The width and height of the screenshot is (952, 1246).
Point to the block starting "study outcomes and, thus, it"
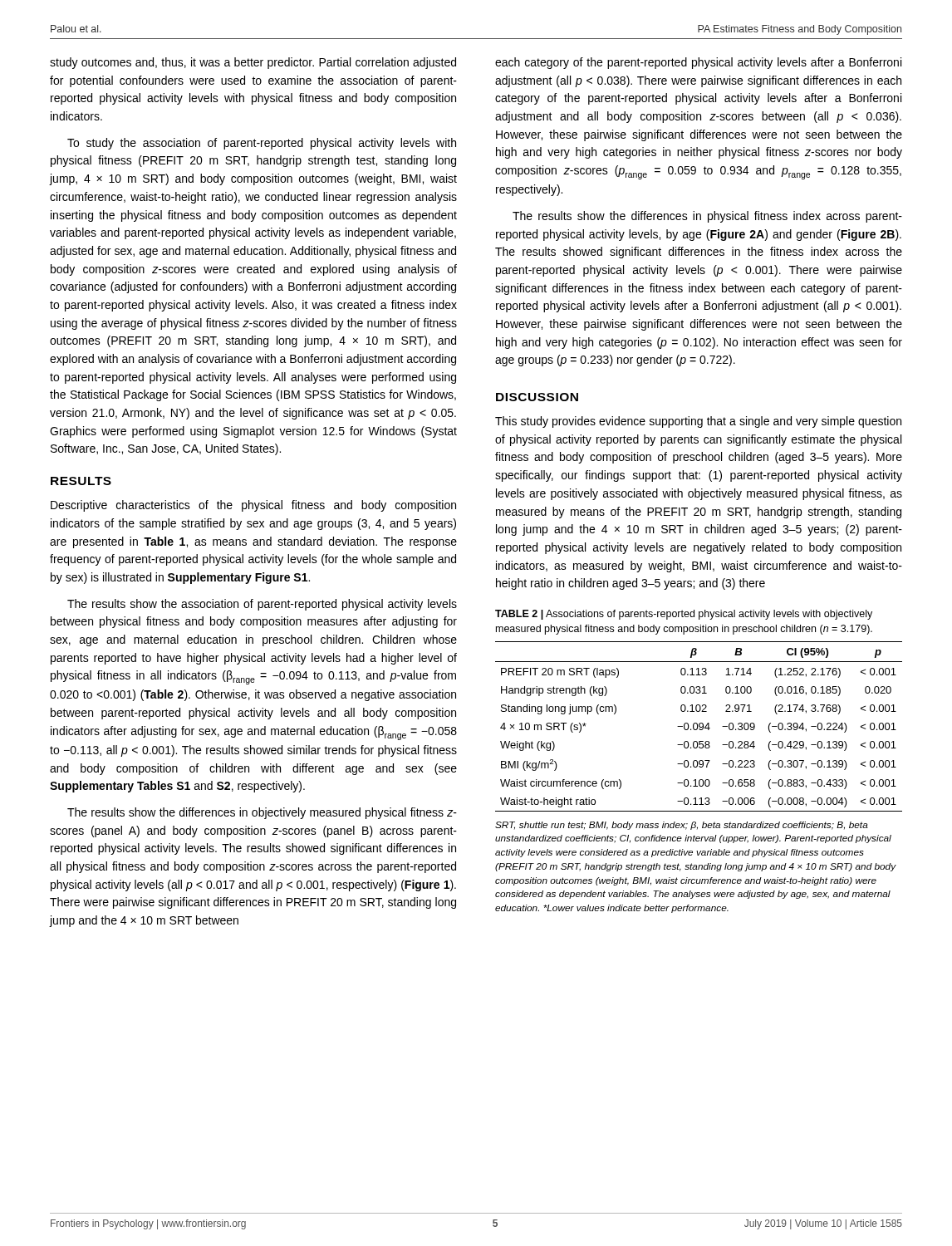tap(253, 256)
